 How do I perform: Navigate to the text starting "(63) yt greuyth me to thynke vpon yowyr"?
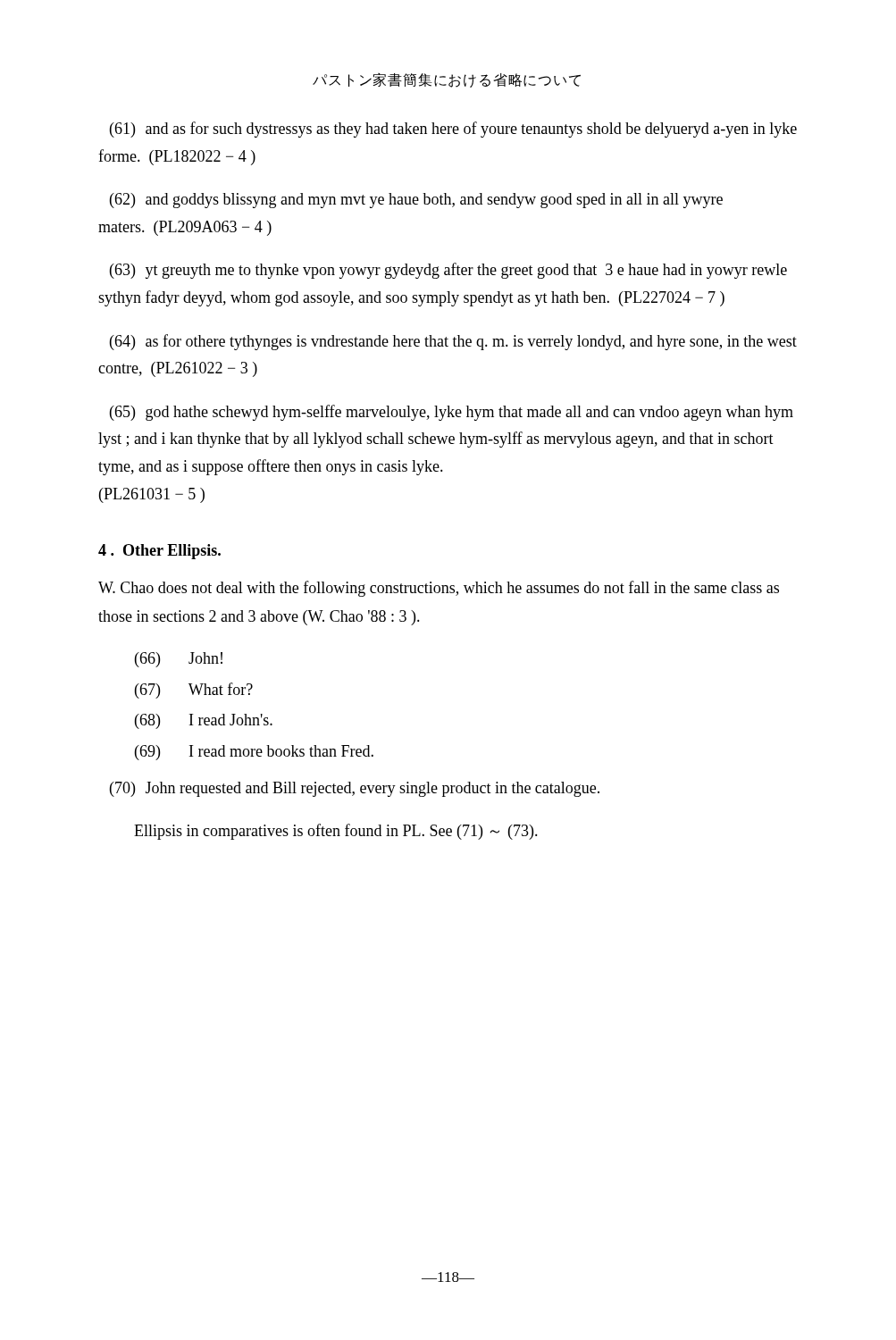[443, 282]
